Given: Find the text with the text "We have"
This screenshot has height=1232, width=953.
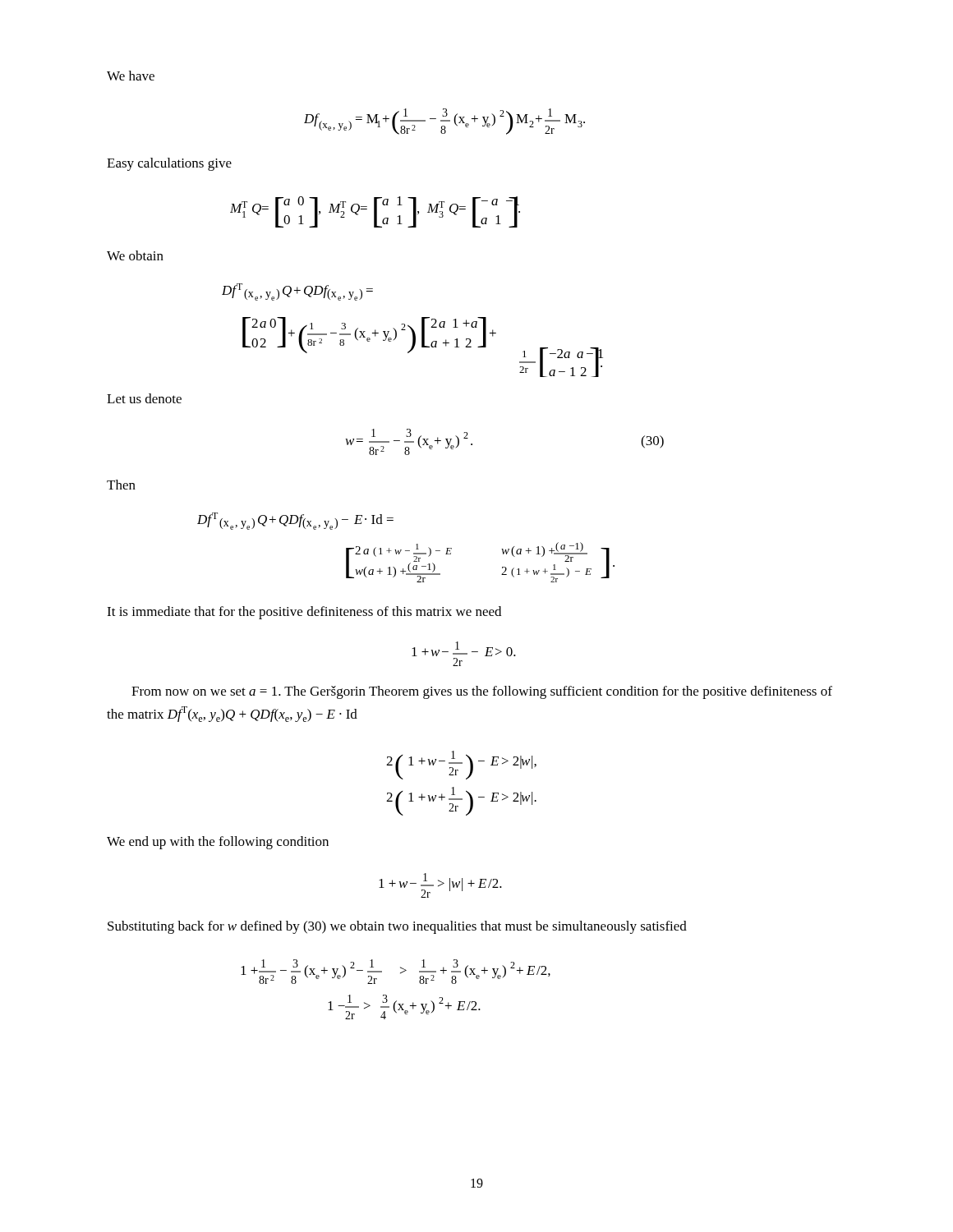Looking at the screenshot, I should coord(131,76).
